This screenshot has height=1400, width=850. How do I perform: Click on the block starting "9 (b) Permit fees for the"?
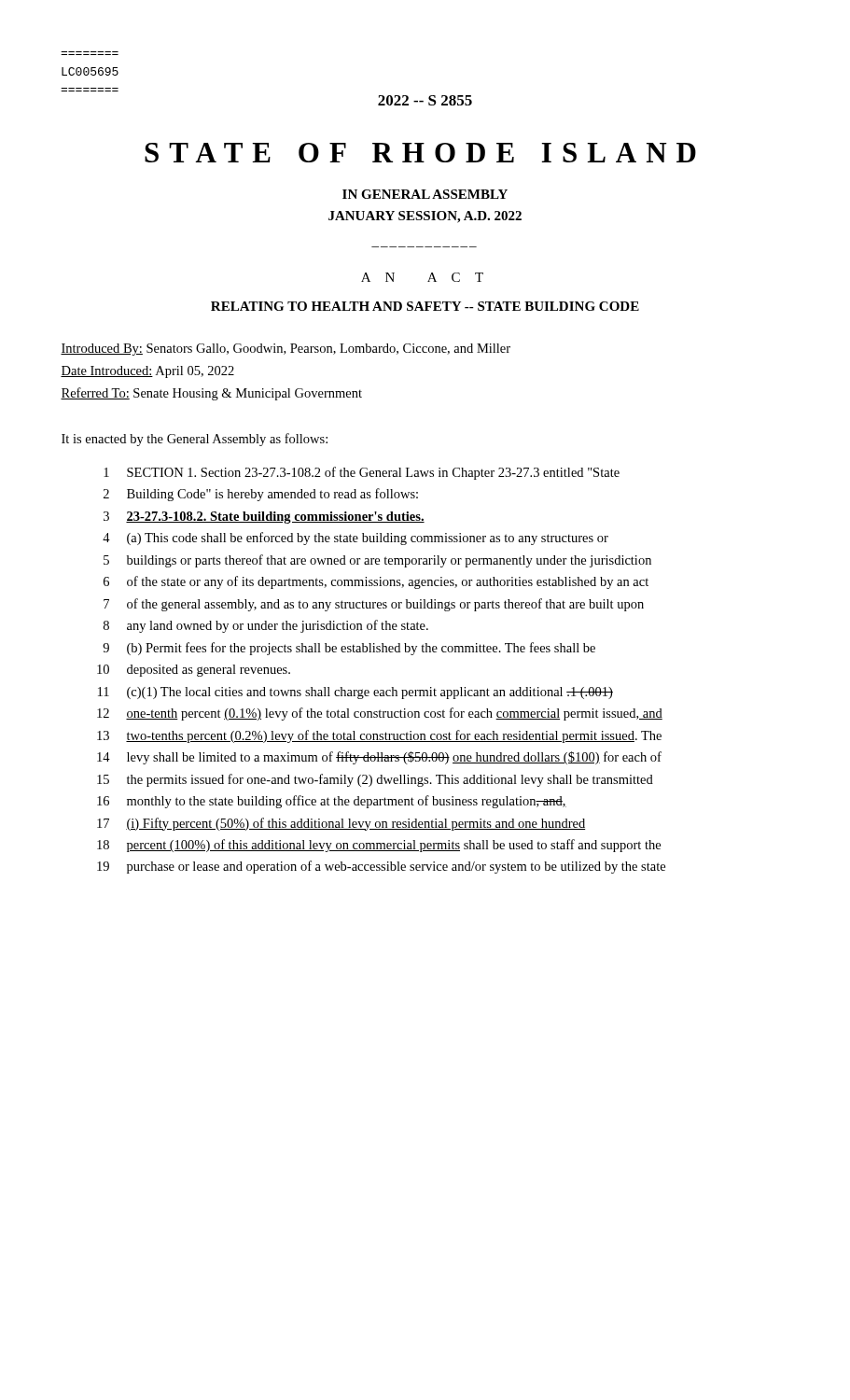425,648
